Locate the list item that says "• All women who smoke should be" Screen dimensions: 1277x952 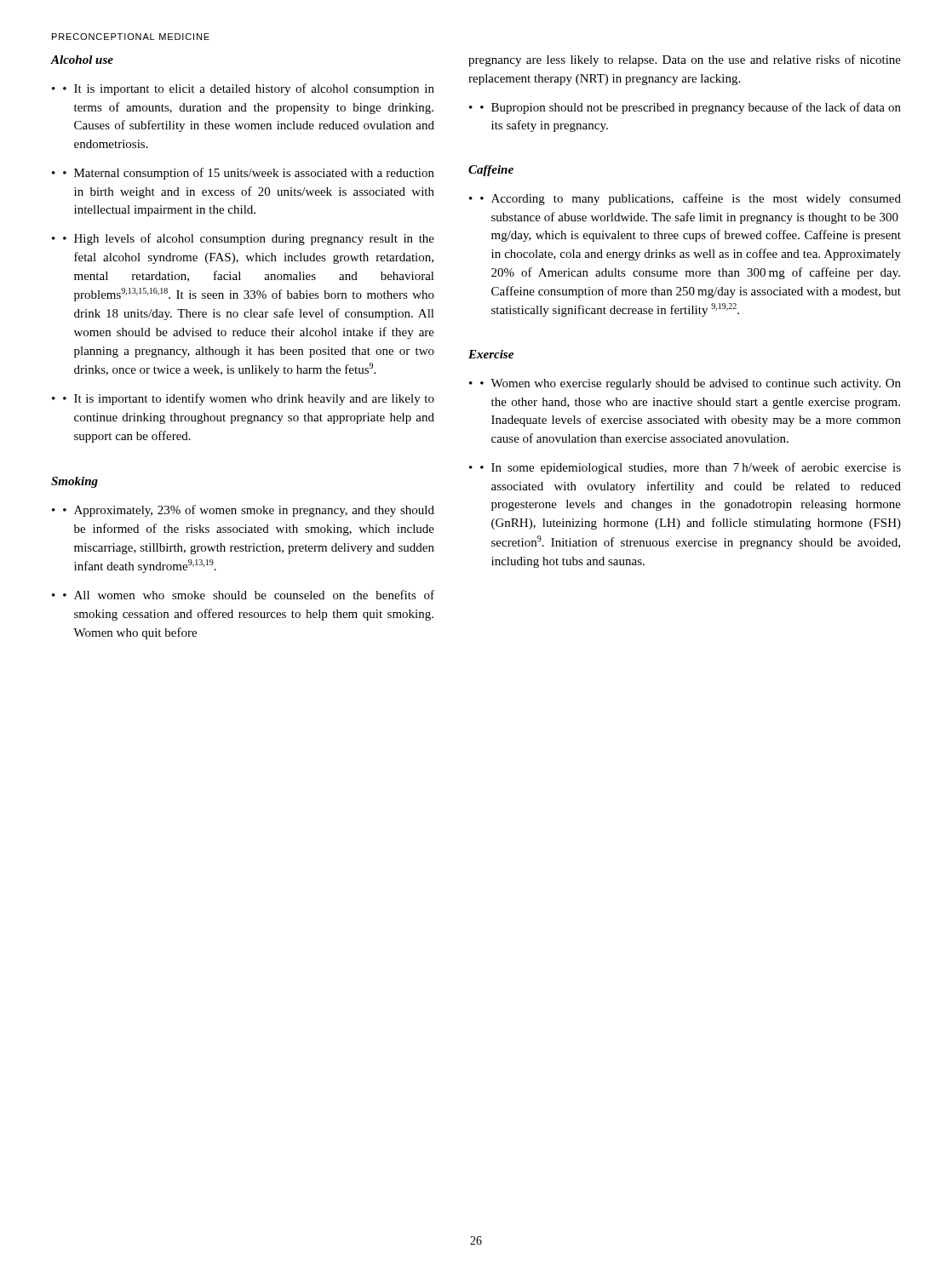[x=248, y=614]
